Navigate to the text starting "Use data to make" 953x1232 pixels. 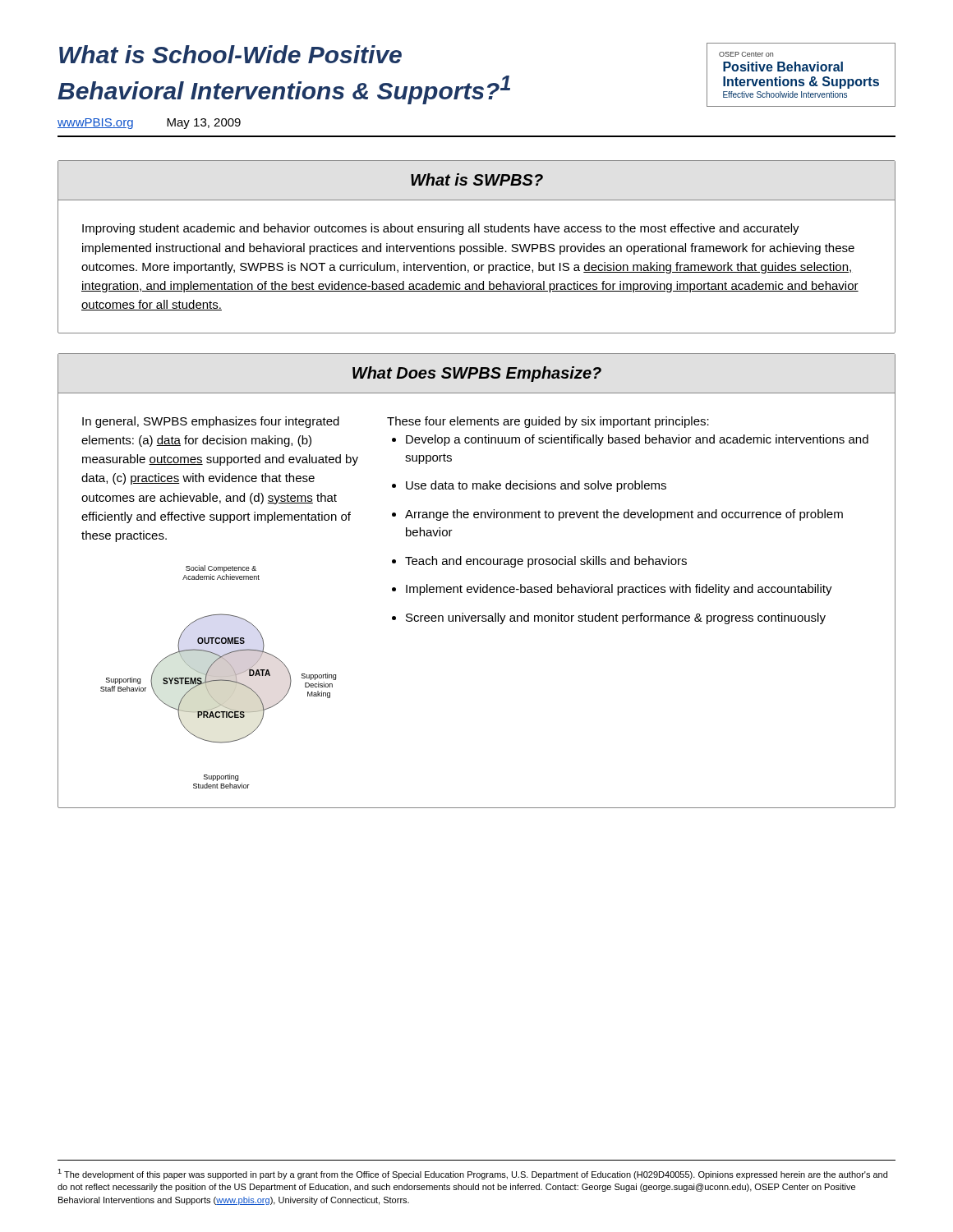536,485
